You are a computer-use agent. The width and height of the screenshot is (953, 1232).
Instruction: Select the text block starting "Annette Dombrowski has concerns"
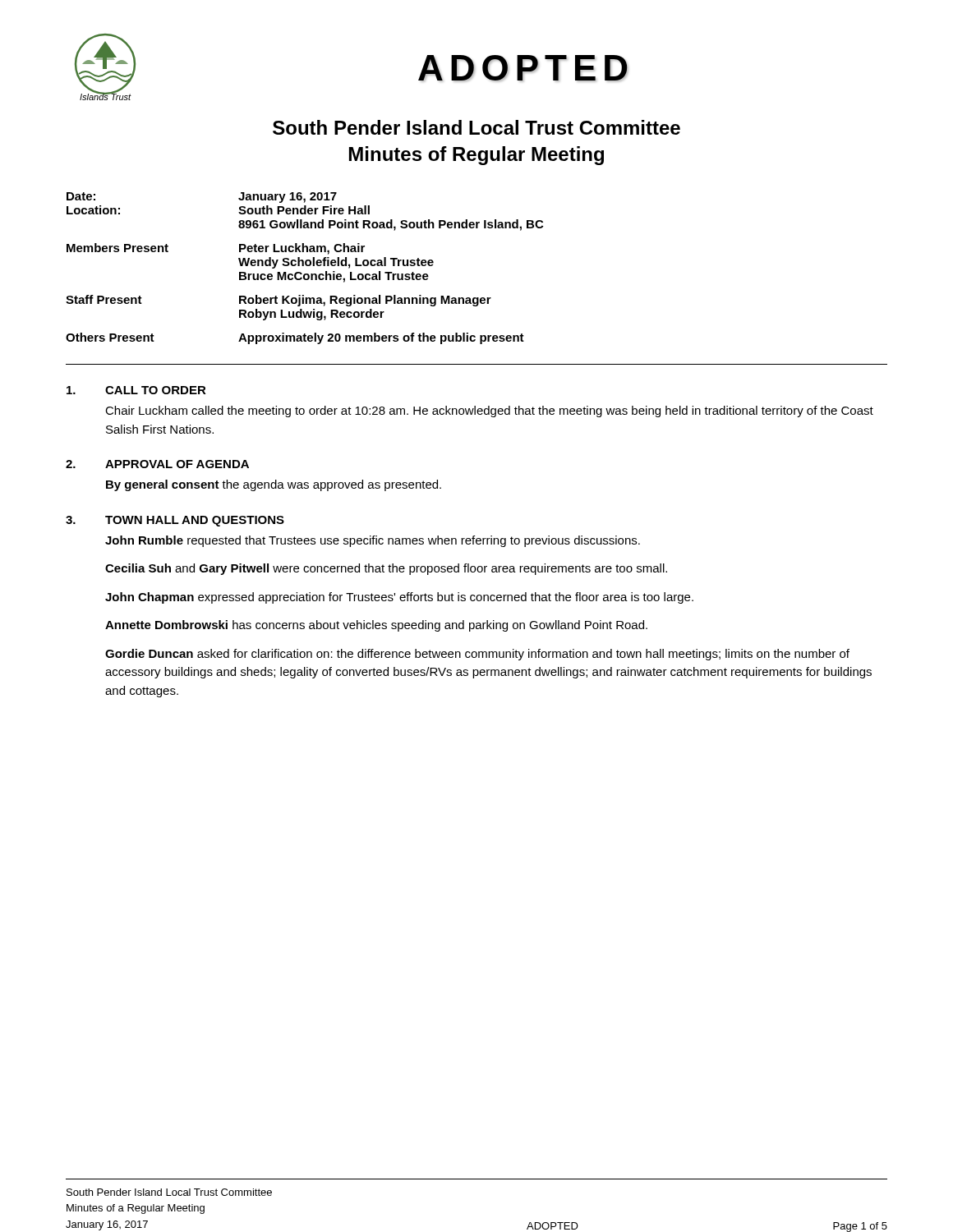(x=496, y=625)
